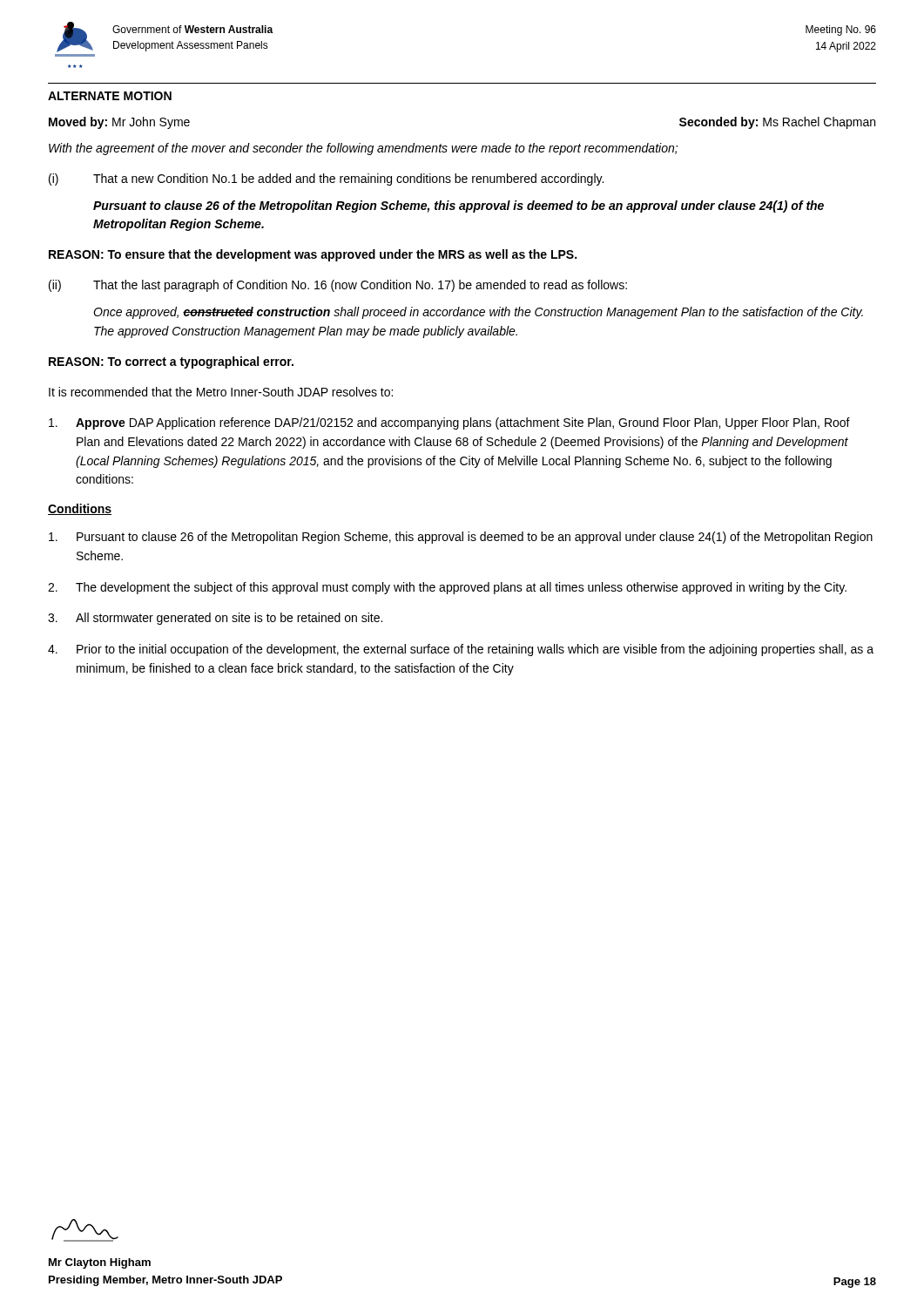Find the text block starting "Moved by: Mr John Syme Seconded by: Ms"

[116, 123]
